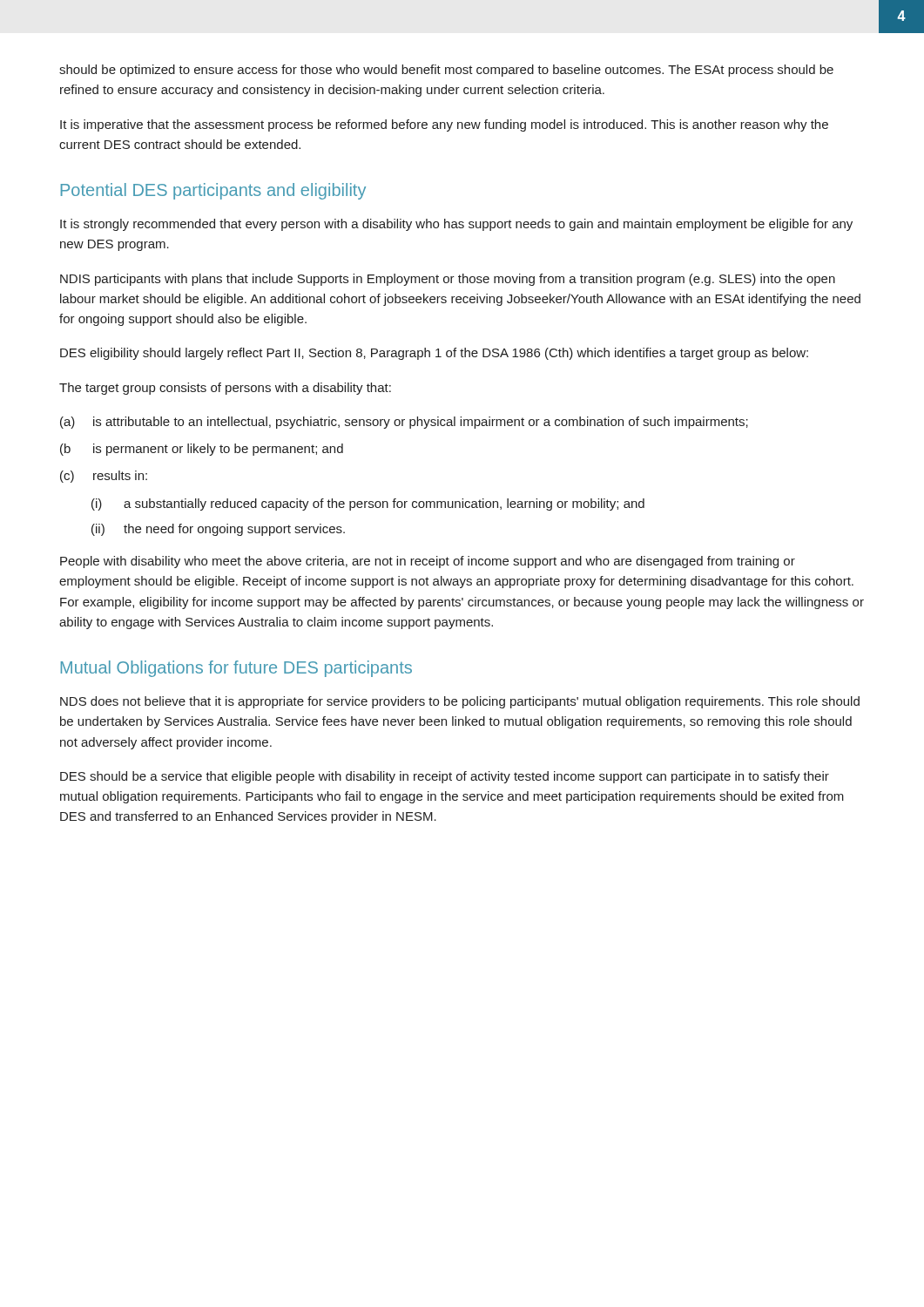The image size is (924, 1307).
Task: Find the block on this page that starts "The target group"
Action: (226, 387)
